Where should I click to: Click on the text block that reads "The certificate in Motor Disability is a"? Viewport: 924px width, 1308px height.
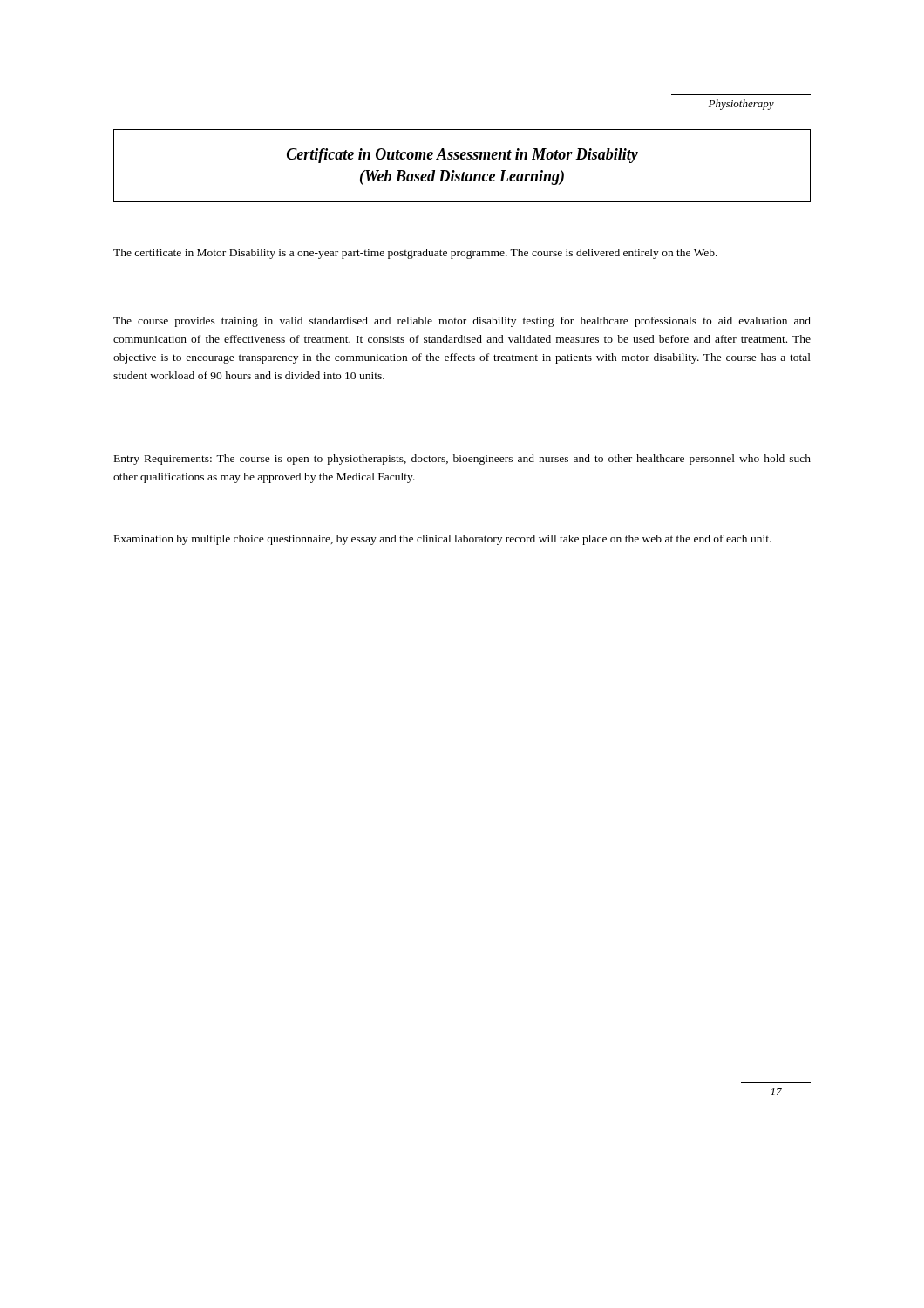tap(416, 252)
